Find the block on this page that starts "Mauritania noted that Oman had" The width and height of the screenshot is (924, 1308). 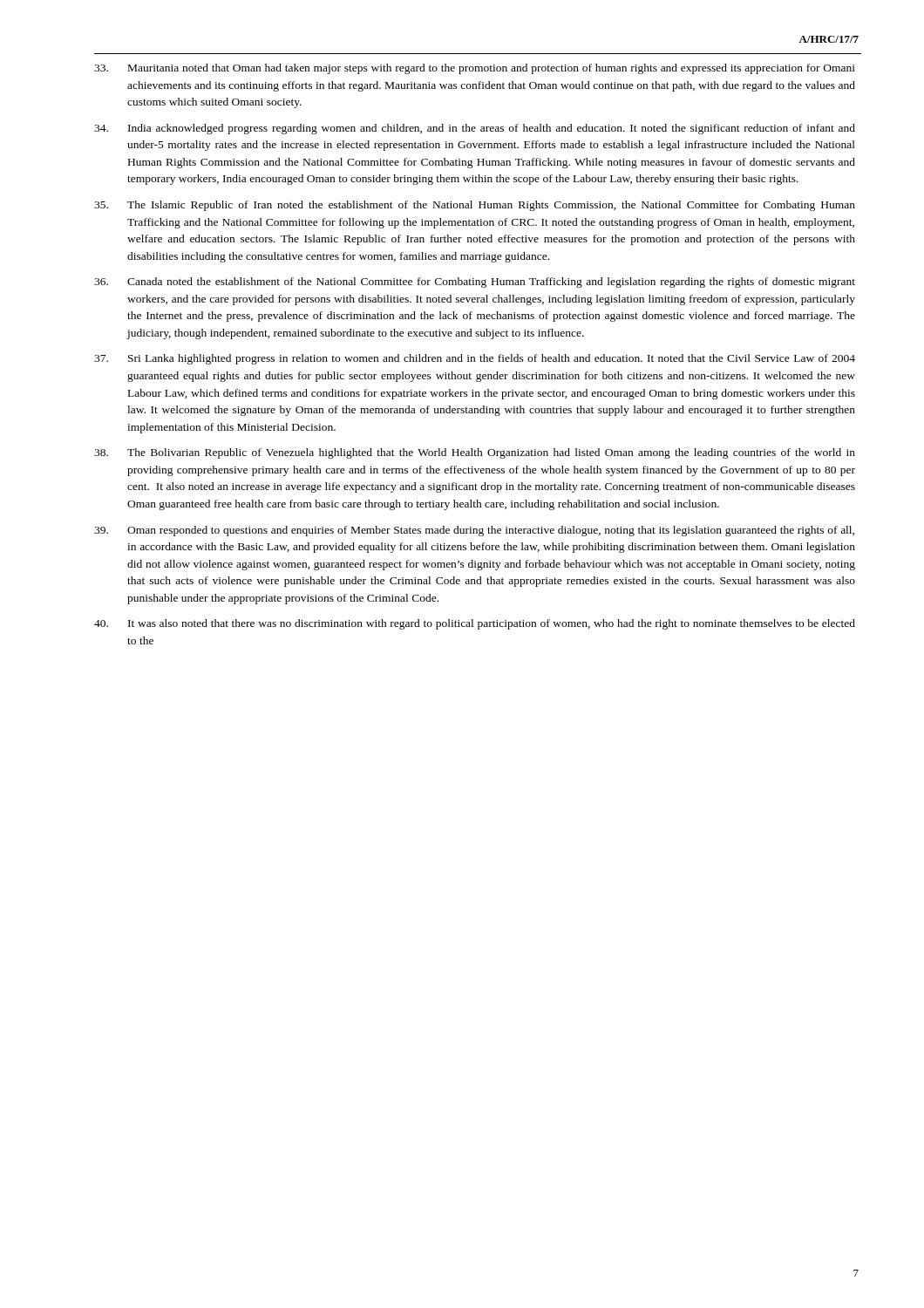click(x=475, y=85)
